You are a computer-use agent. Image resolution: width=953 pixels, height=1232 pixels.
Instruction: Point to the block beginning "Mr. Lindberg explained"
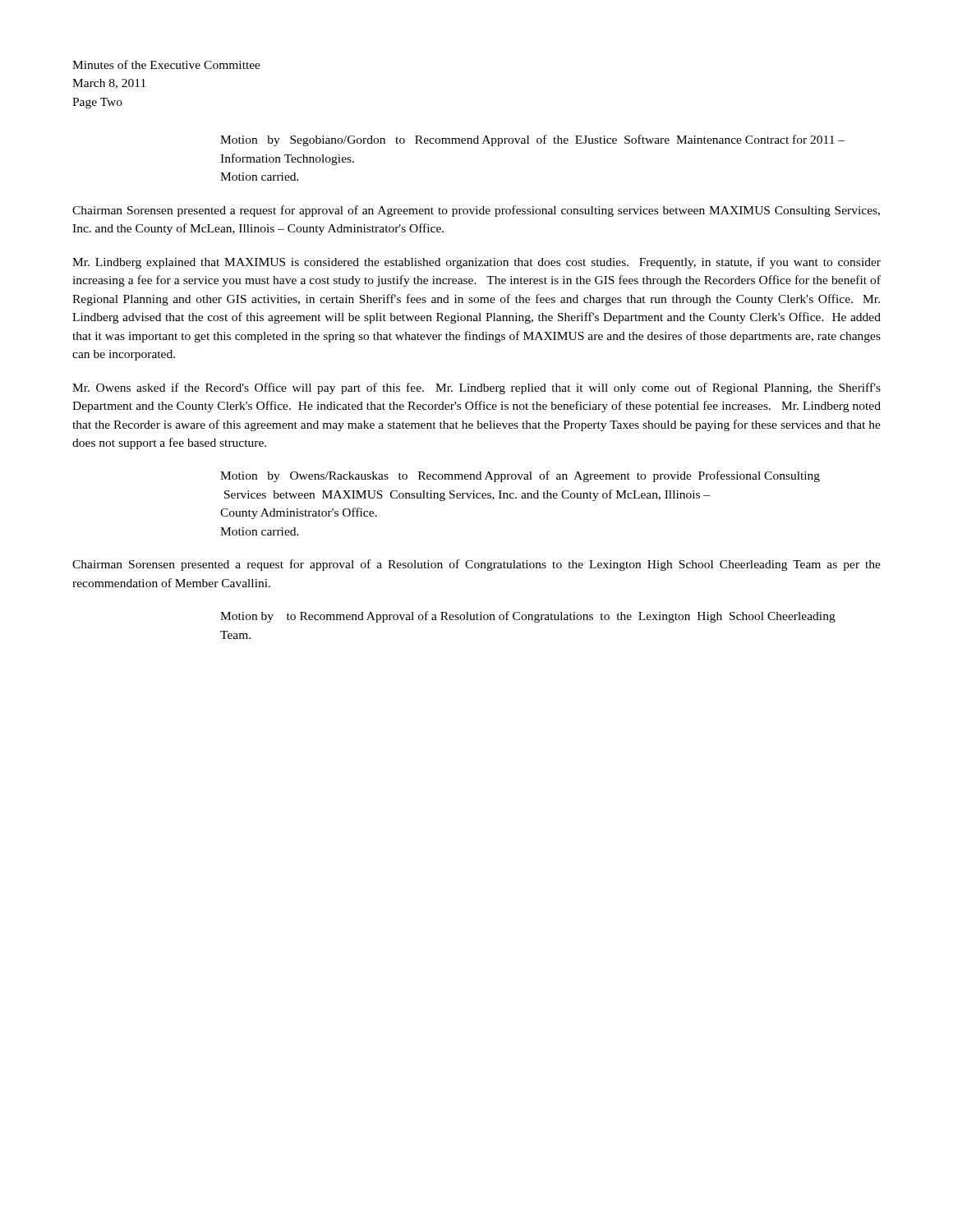476,308
